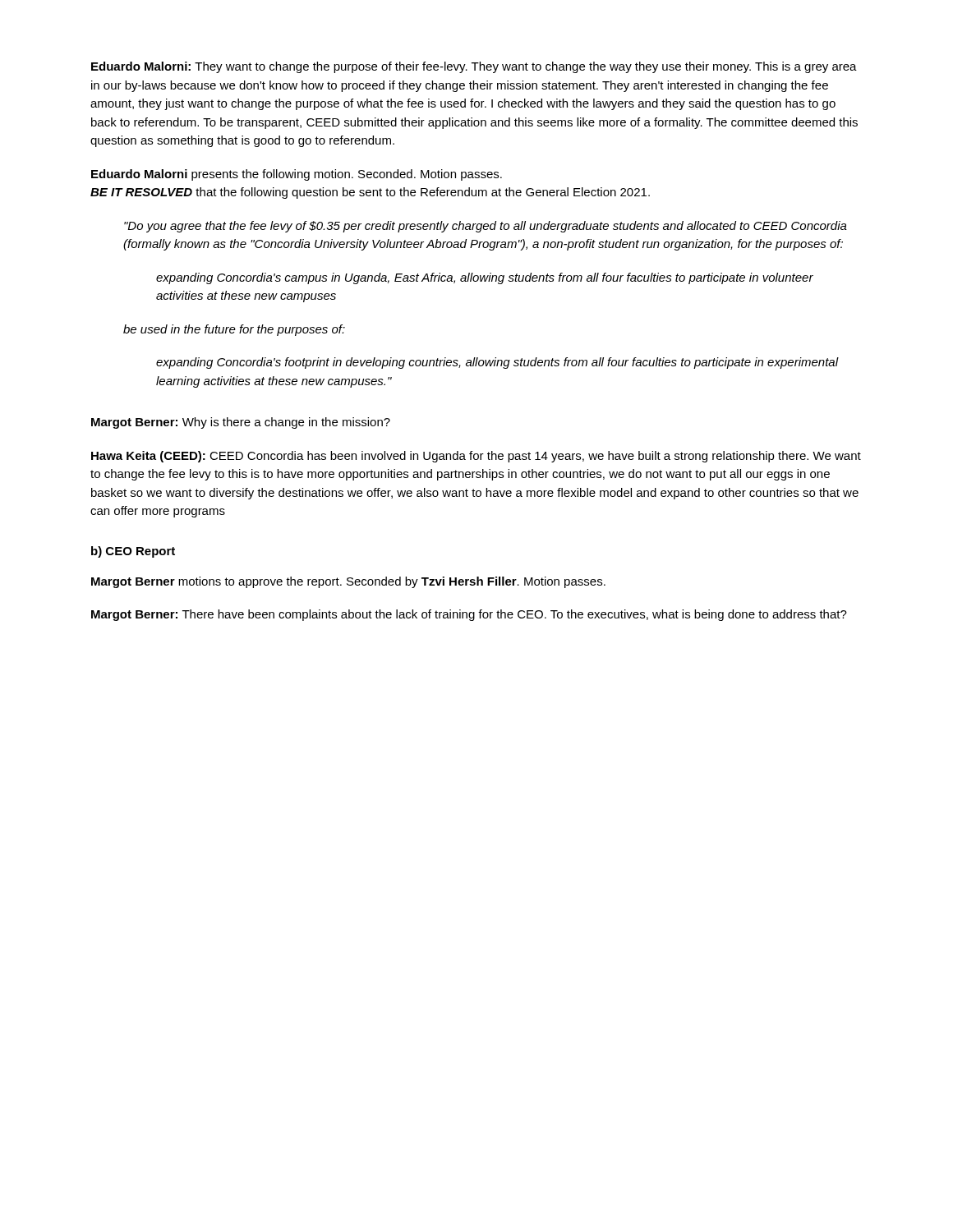Select the text starting "expanding Concordia's campus in Uganda, East"

pos(484,286)
